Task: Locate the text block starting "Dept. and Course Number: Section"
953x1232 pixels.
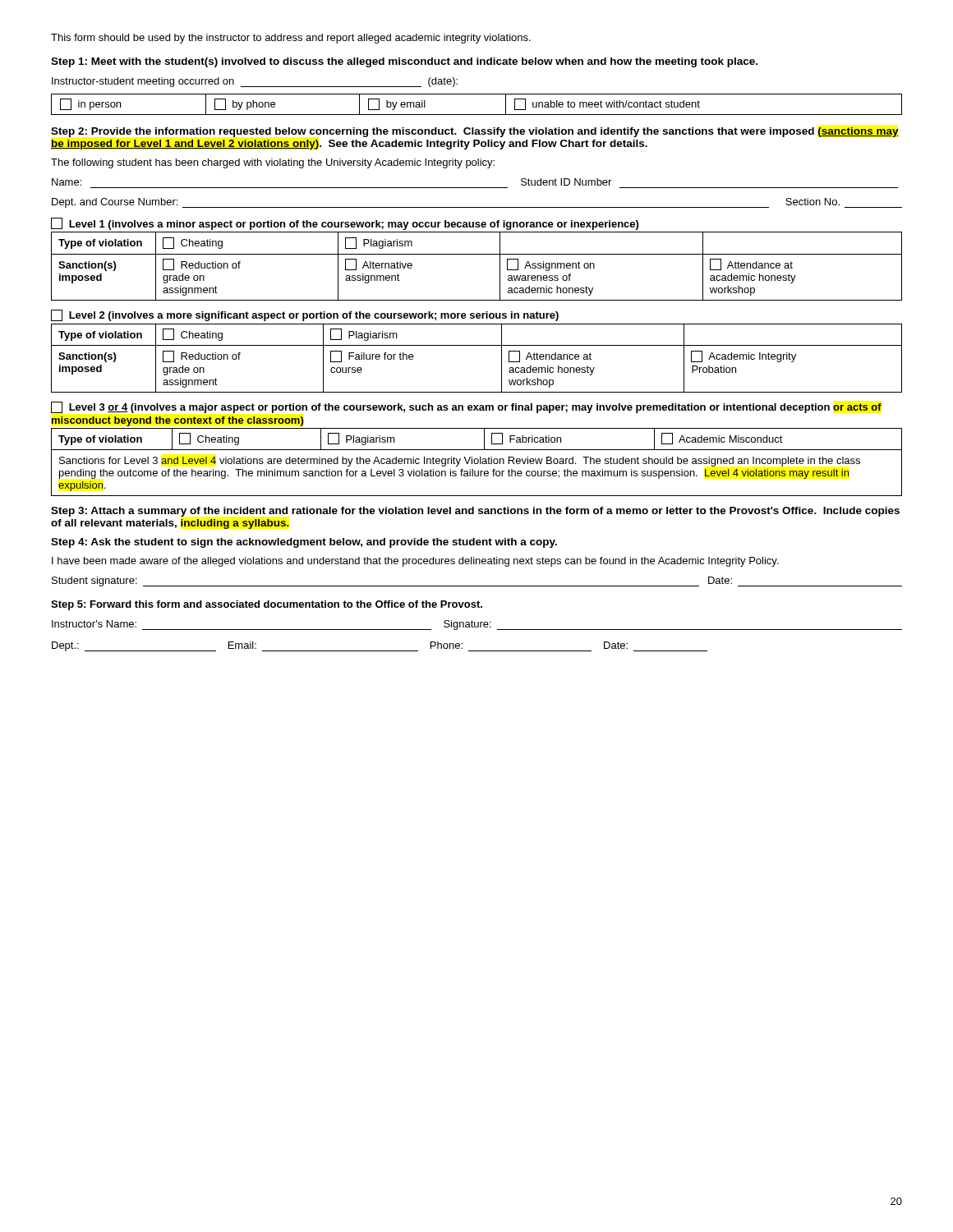Action: point(476,201)
